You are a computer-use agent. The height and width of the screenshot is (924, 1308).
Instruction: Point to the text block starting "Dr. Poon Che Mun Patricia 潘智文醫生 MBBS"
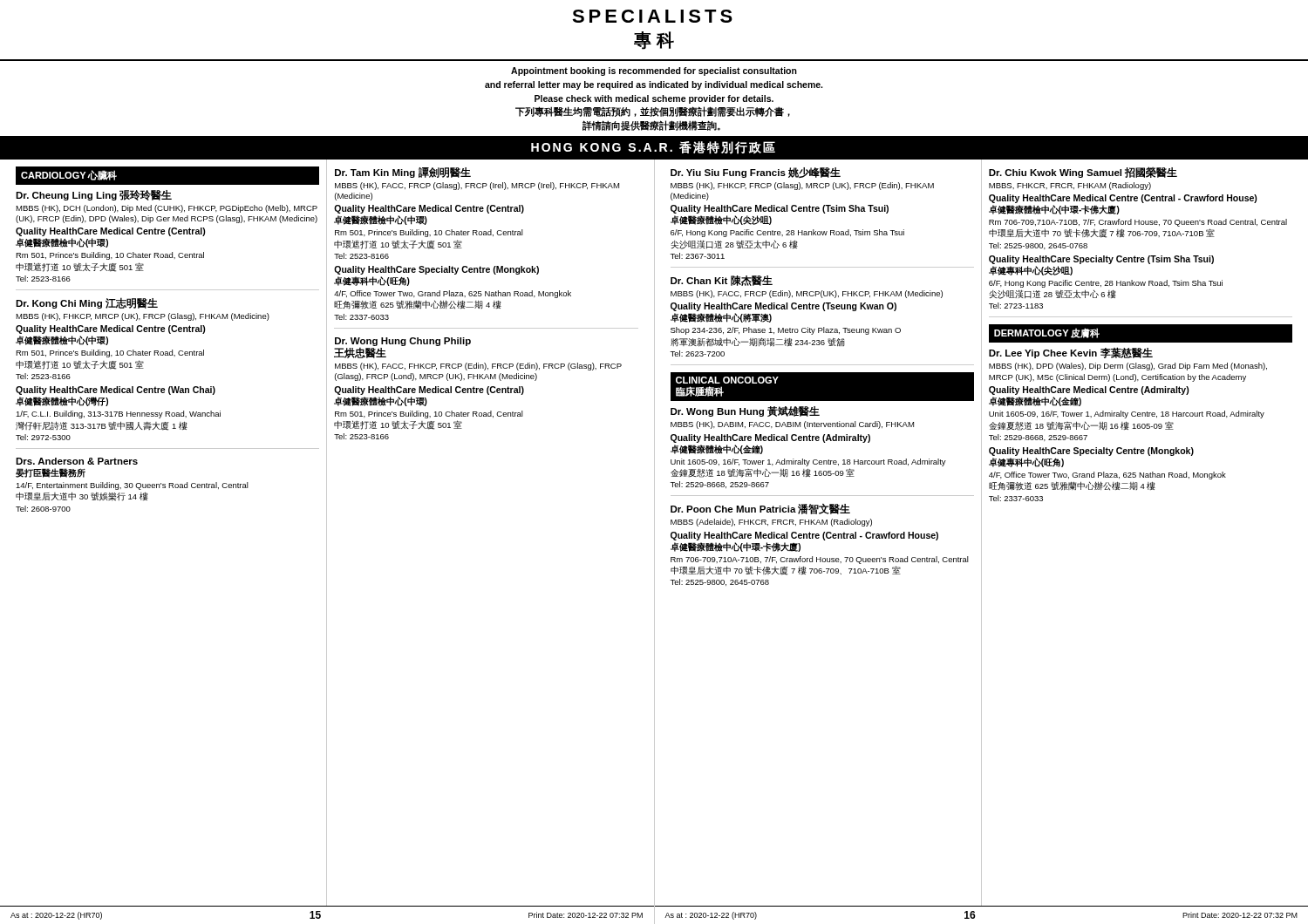click(x=822, y=545)
